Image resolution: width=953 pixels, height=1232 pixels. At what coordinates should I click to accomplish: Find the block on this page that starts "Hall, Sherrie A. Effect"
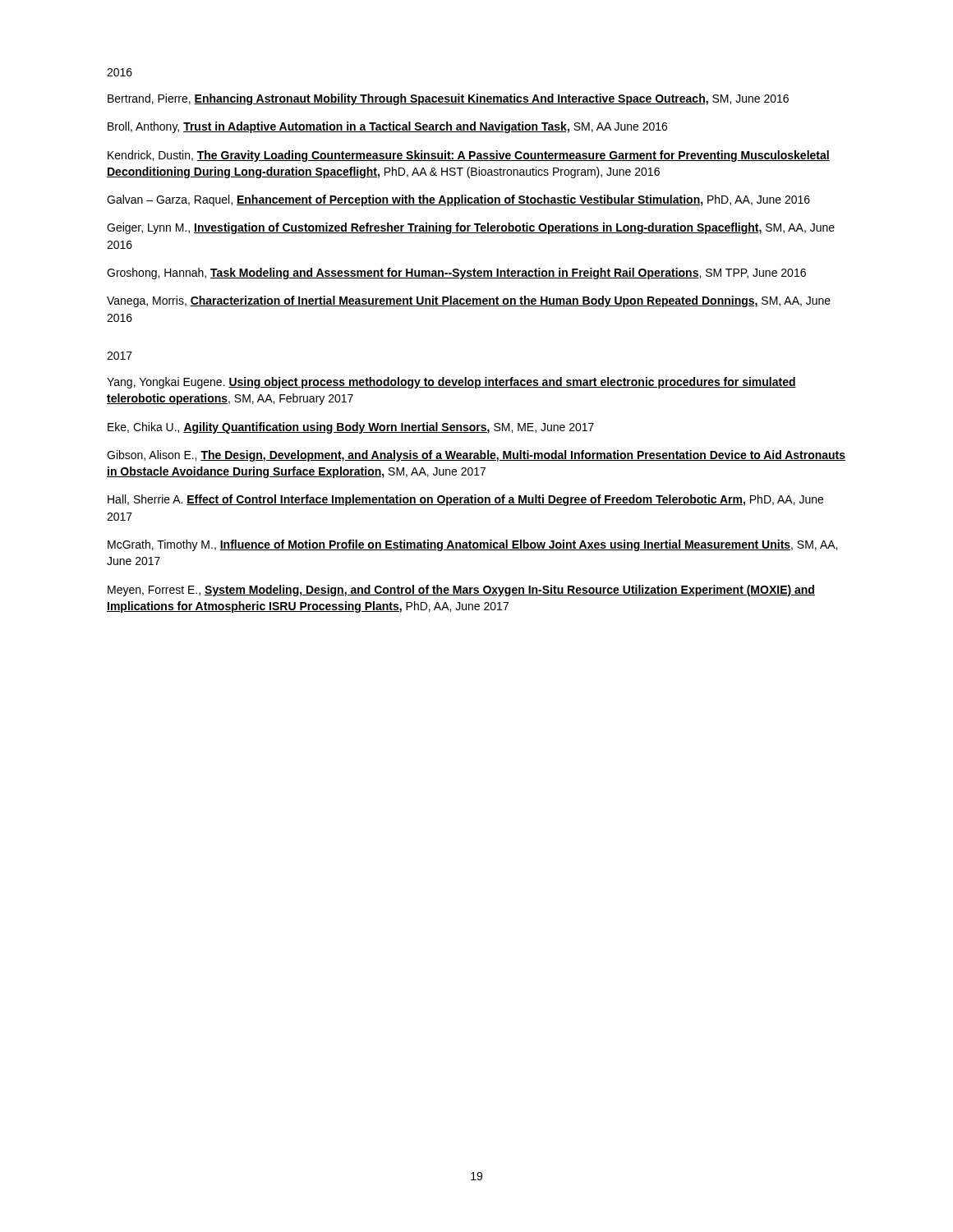[x=465, y=508]
